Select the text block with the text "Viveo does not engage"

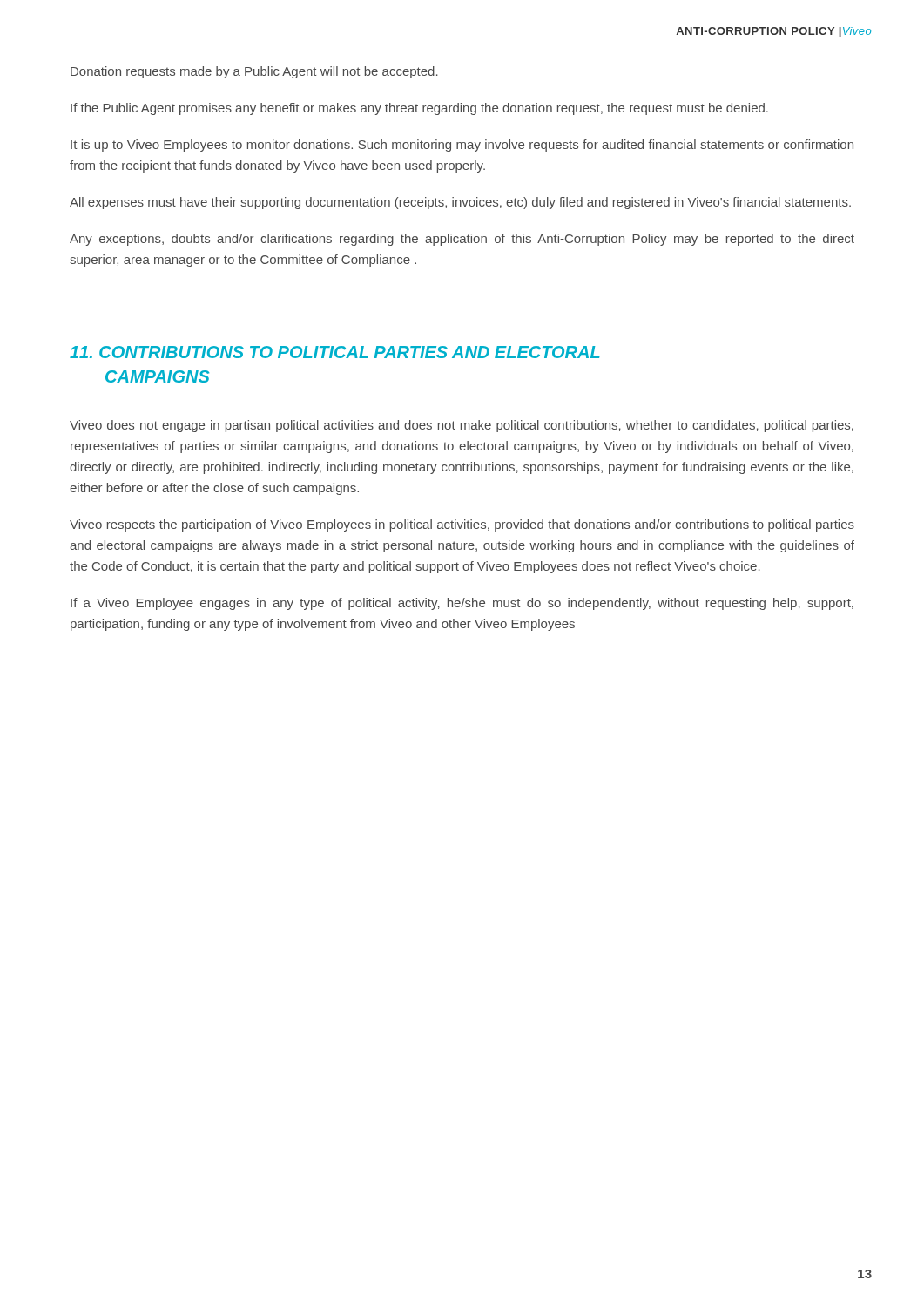click(x=462, y=456)
